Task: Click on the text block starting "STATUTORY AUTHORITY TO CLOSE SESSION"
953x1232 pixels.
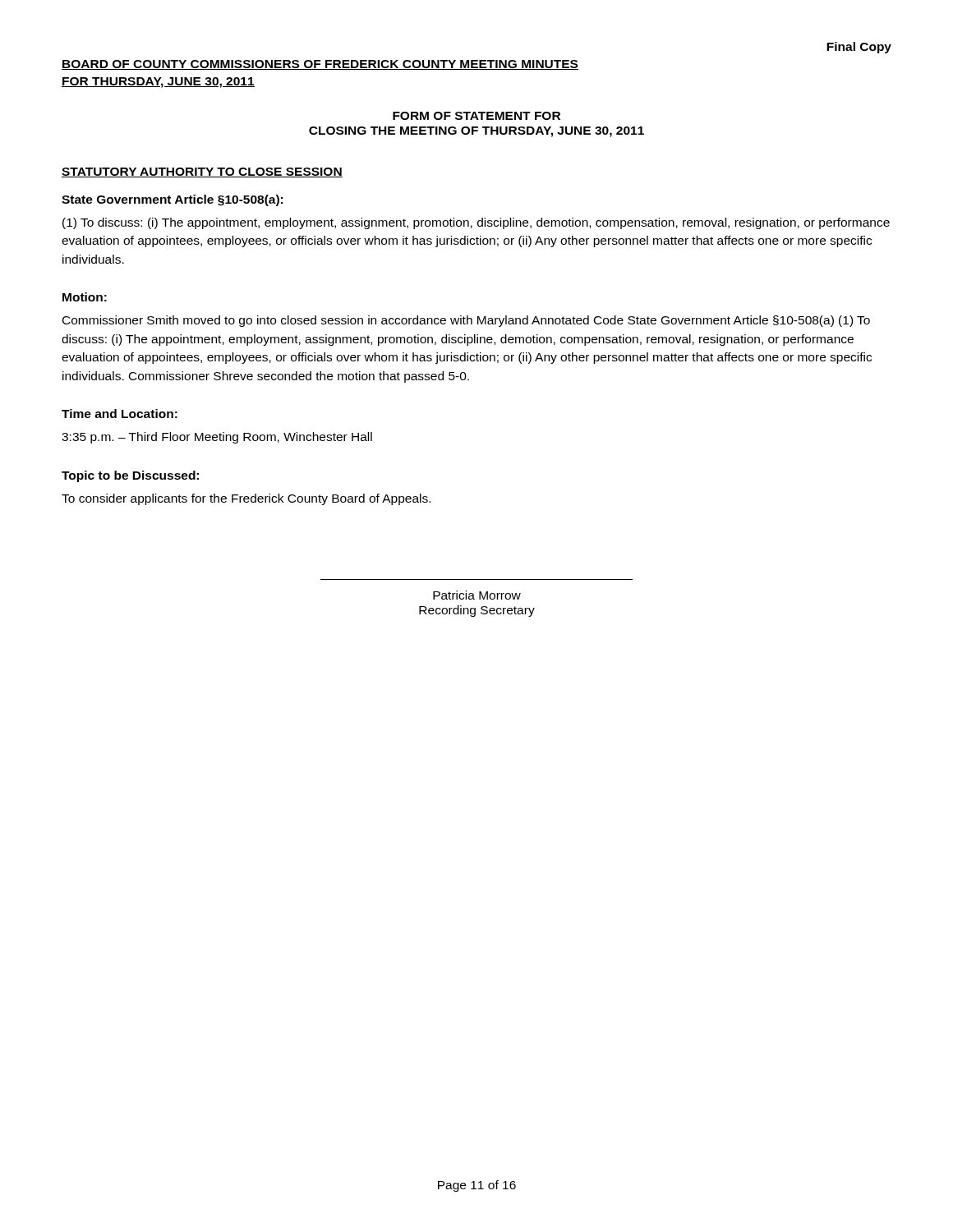Action: pos(202,171)
